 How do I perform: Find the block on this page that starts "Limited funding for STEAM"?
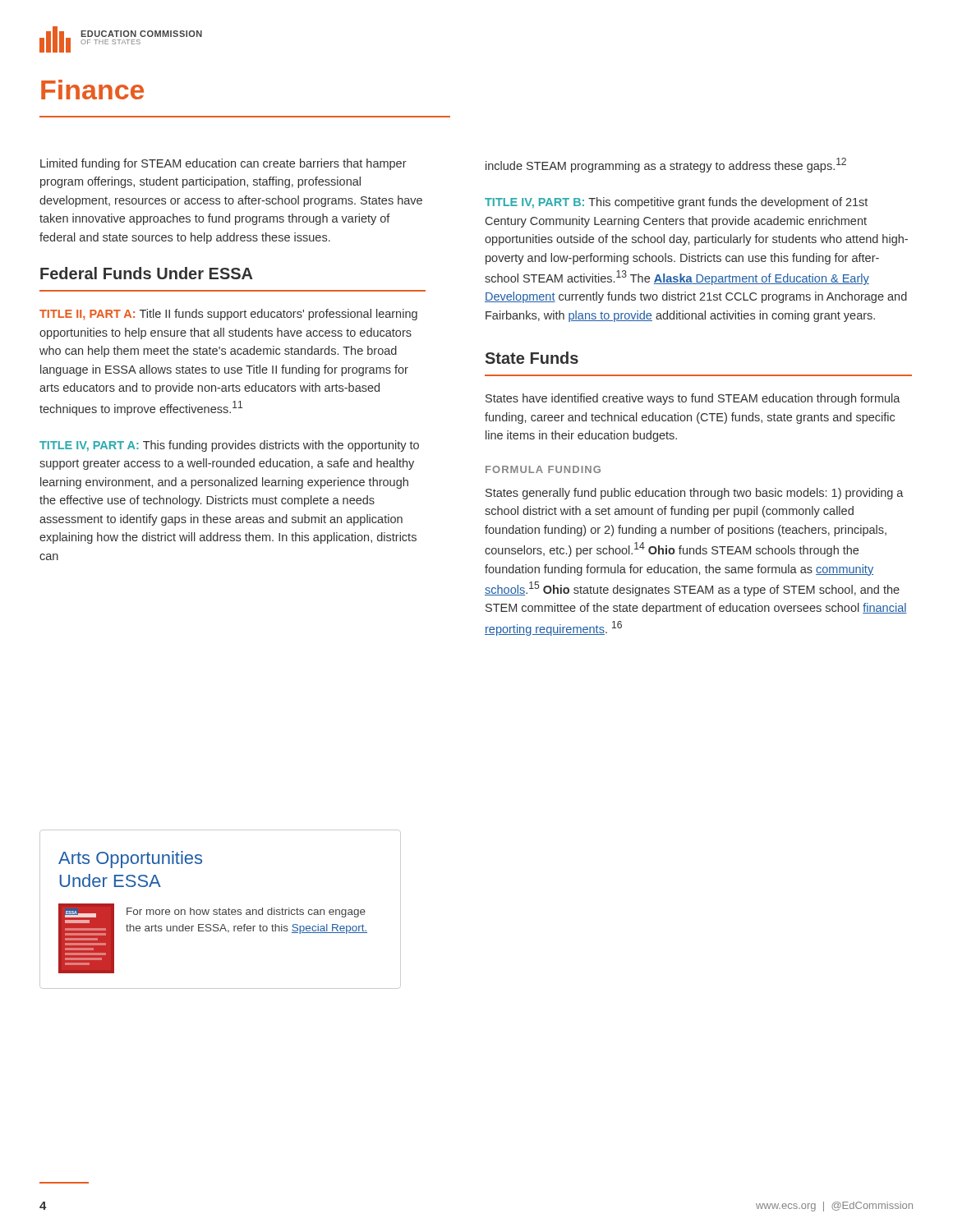point(231,200)
